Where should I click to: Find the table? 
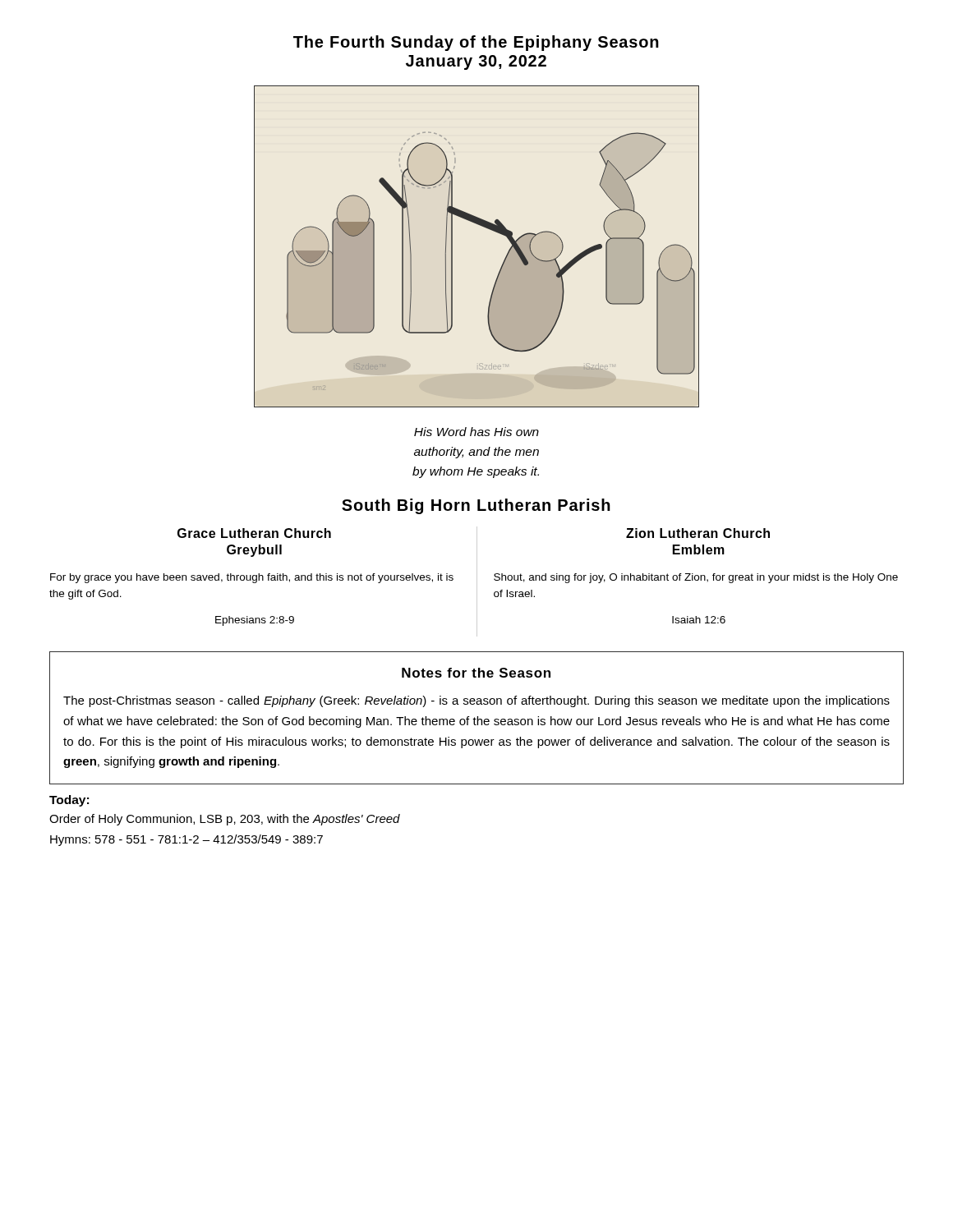[x=476, y=718]
